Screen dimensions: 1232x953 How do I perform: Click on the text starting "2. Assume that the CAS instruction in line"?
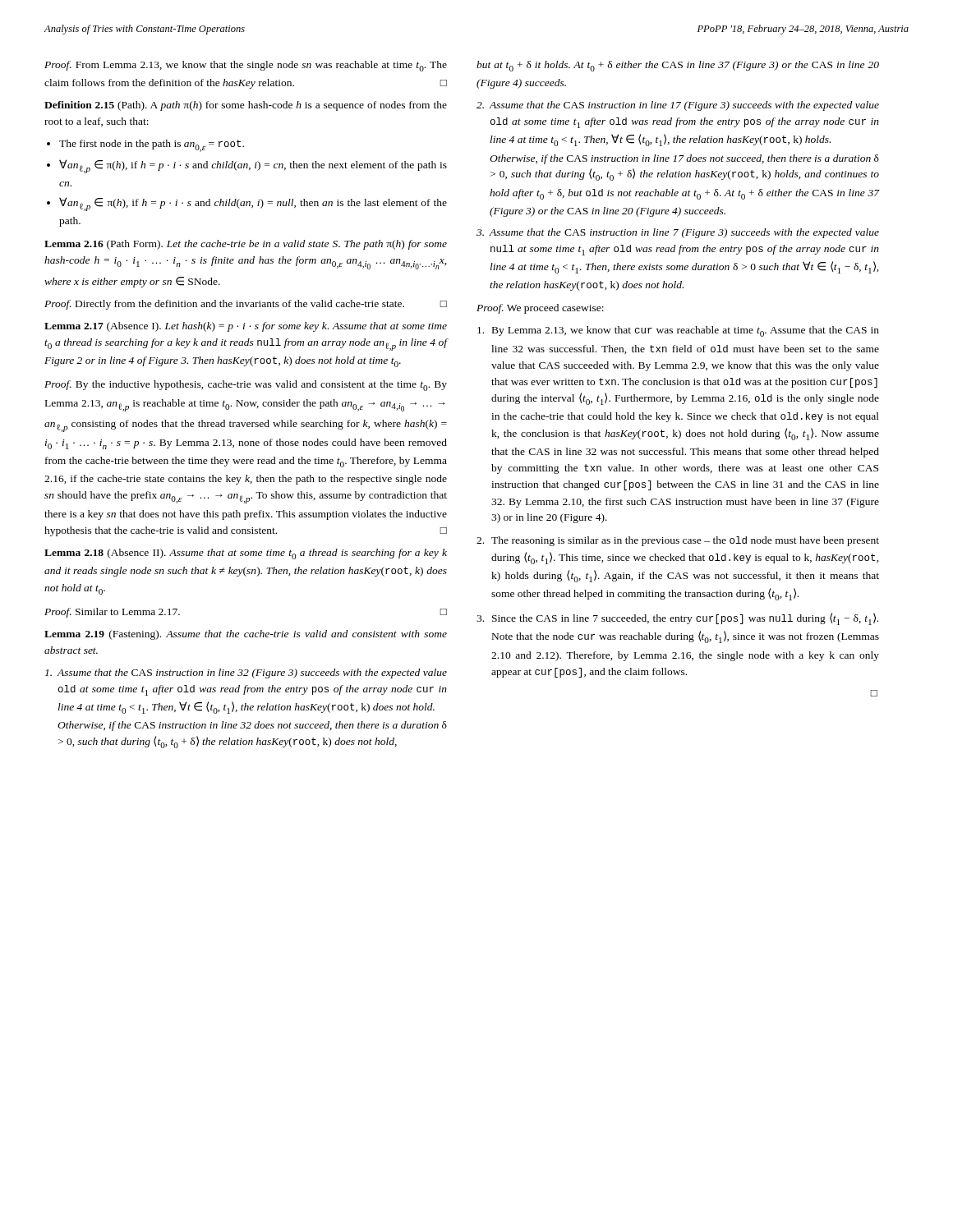pyautogui.click(x=678, y=158)
